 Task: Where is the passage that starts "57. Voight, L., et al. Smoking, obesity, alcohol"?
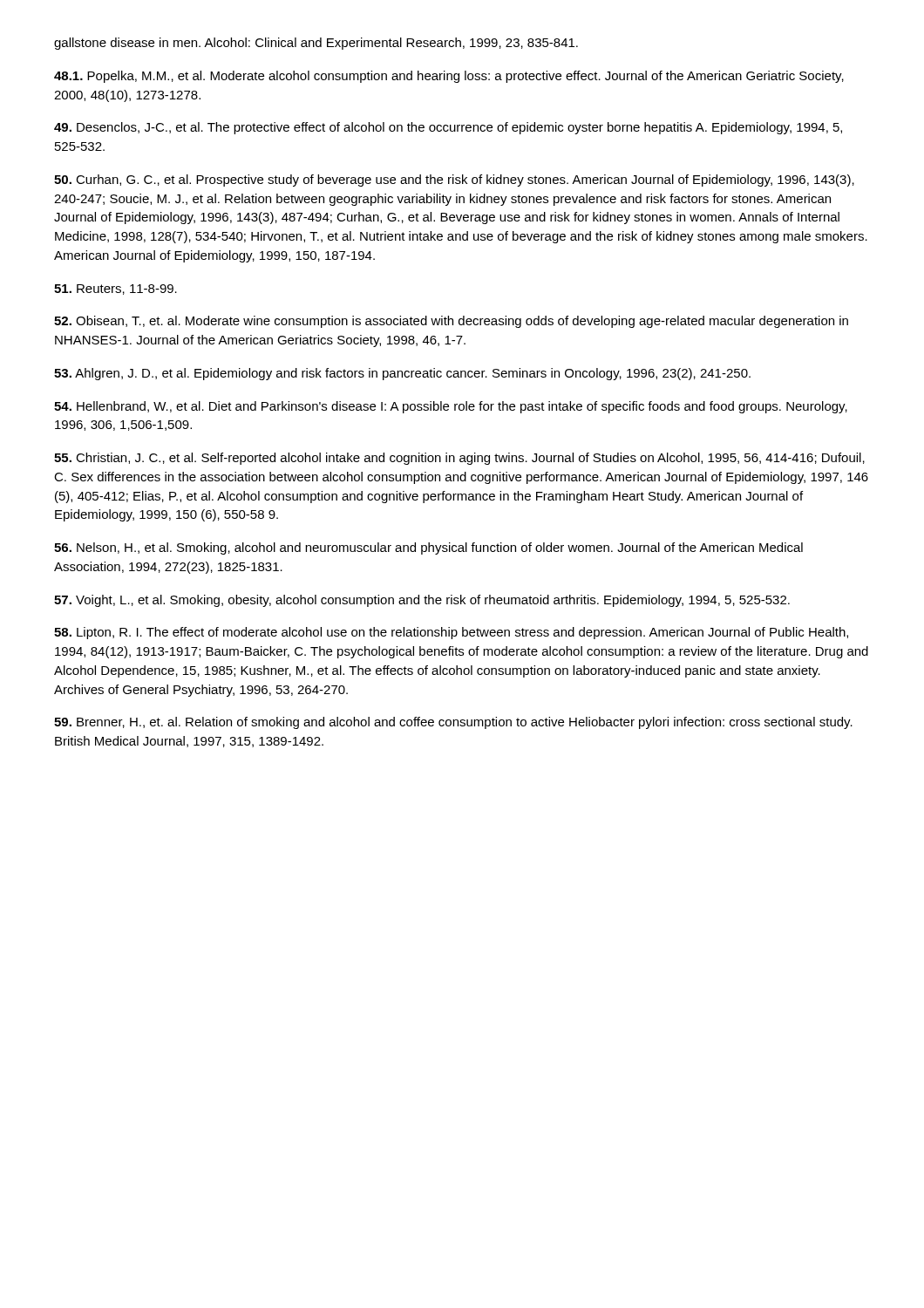click(x=422, y=599)
